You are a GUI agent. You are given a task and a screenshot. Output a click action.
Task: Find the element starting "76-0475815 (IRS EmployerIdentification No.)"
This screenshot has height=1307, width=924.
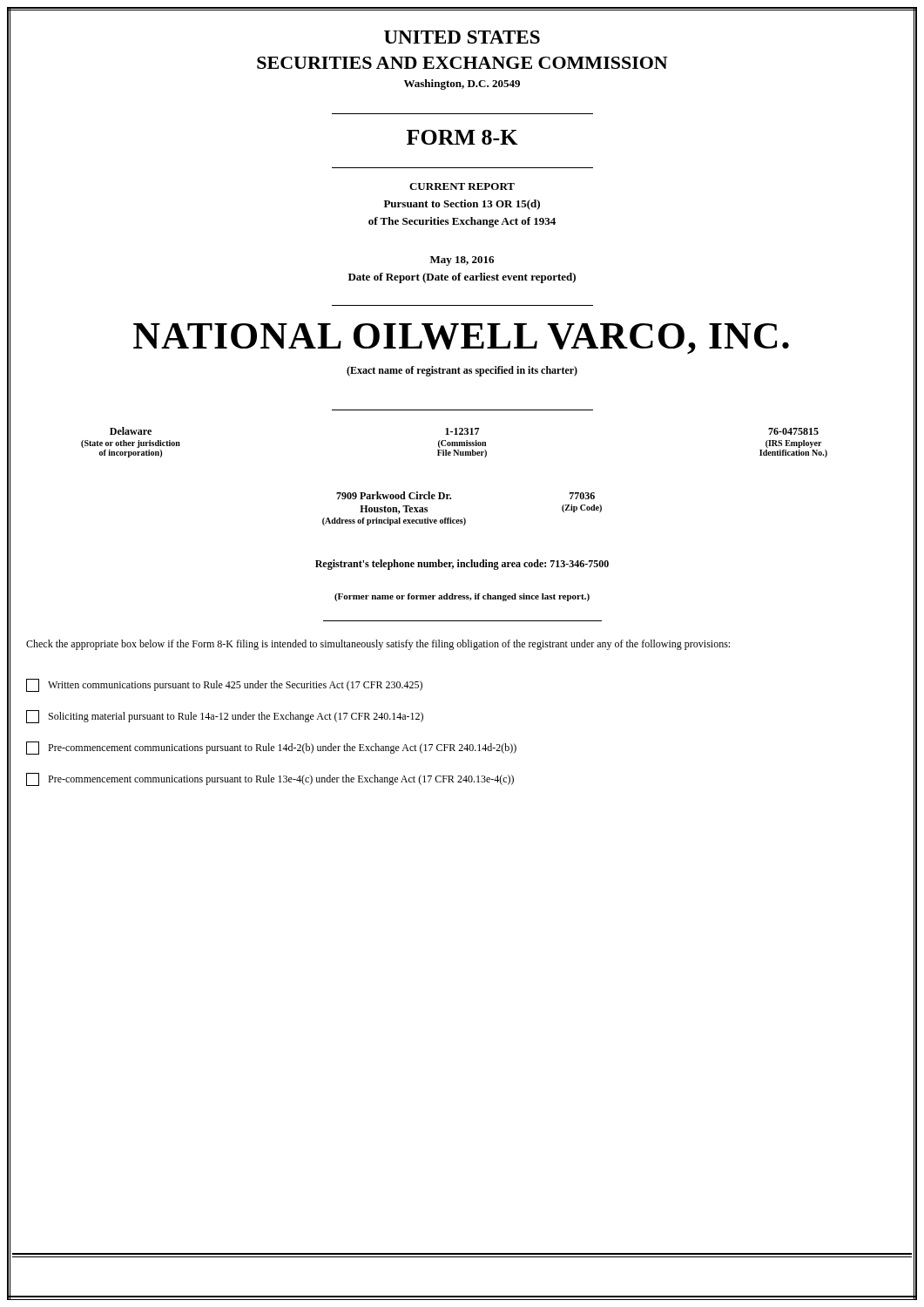tap(793, 441)
